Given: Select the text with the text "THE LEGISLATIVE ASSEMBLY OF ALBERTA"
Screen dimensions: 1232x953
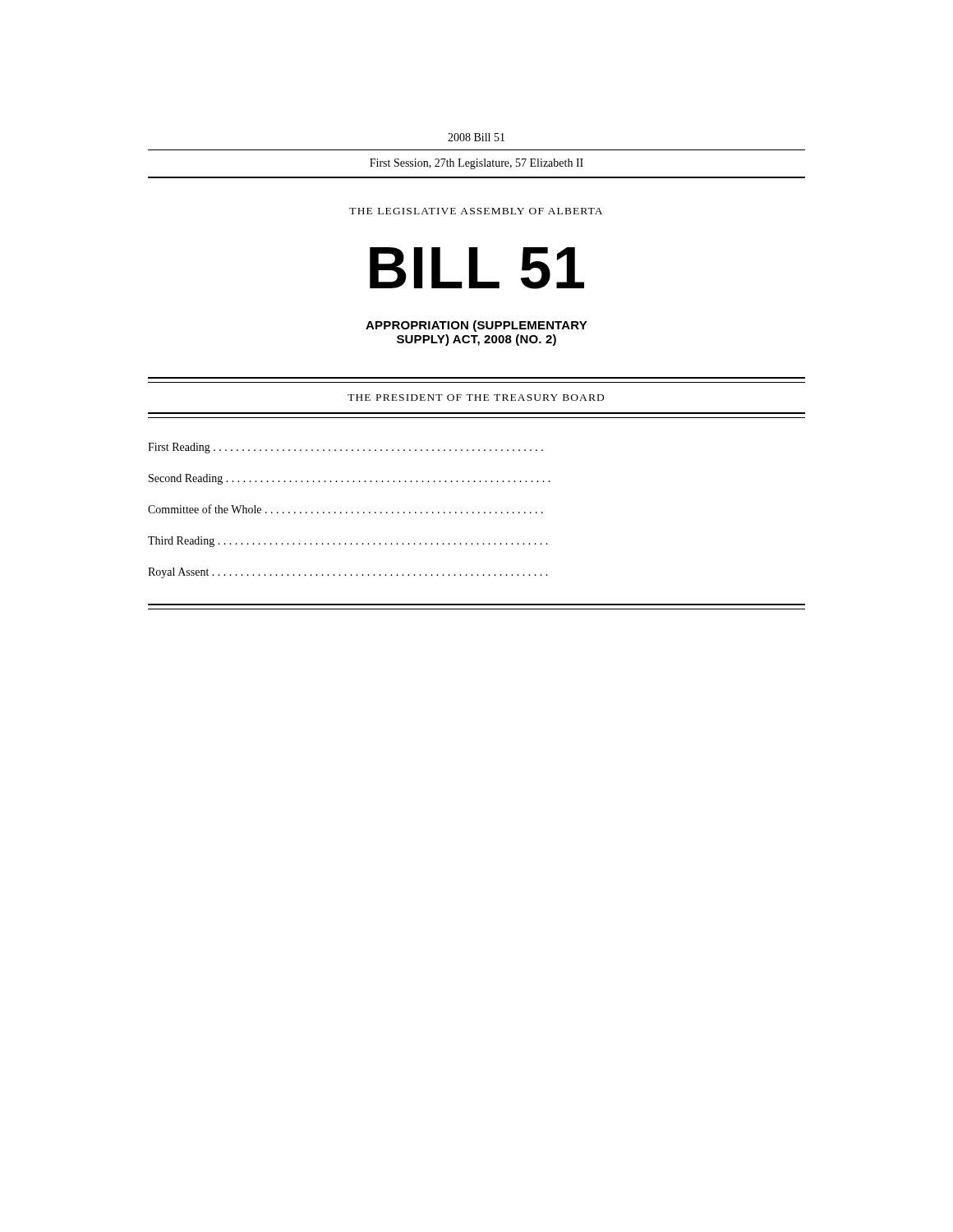Looking at the screenshot, I should tap(476, 211).
